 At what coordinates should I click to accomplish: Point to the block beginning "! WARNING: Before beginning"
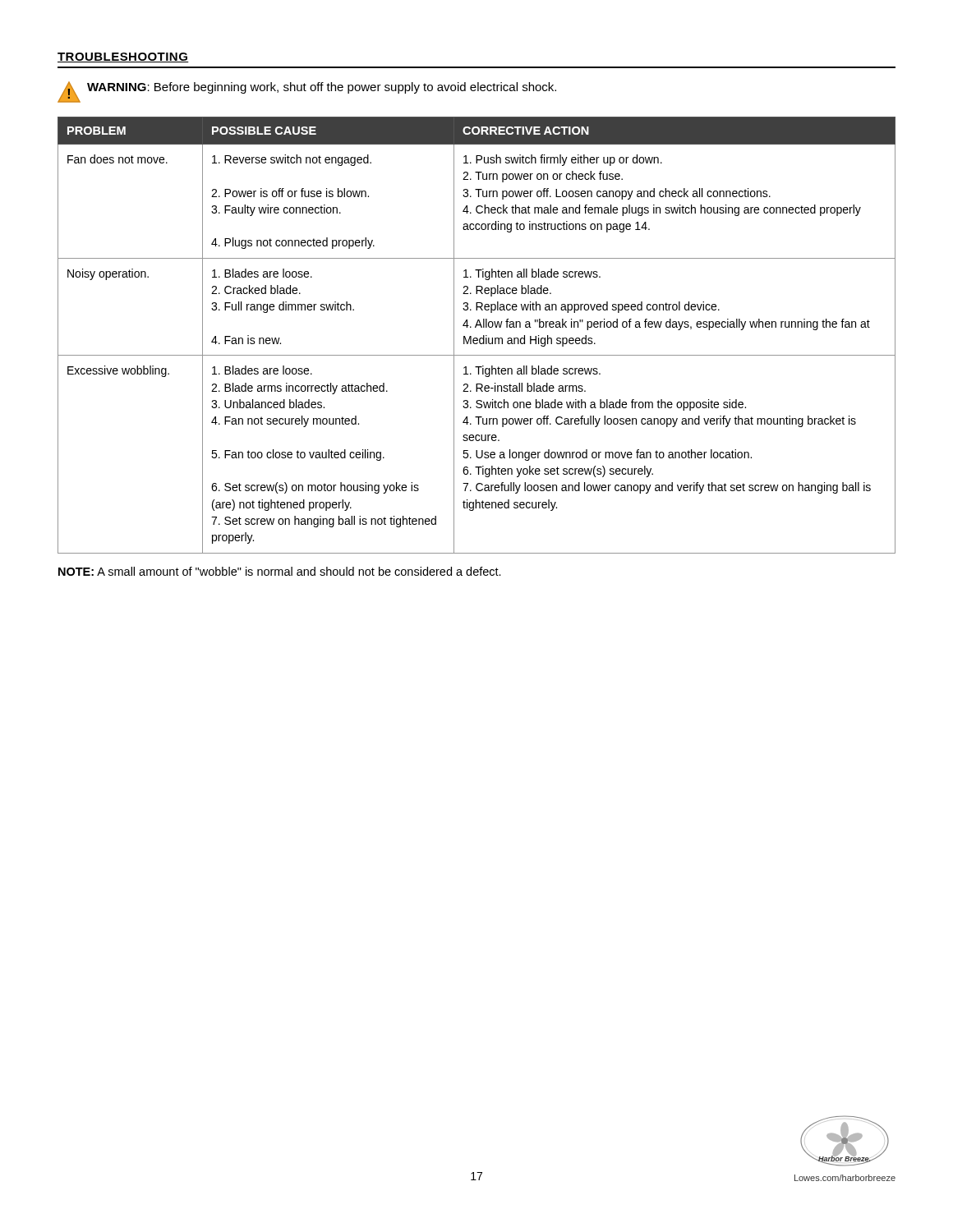[307, 92]
